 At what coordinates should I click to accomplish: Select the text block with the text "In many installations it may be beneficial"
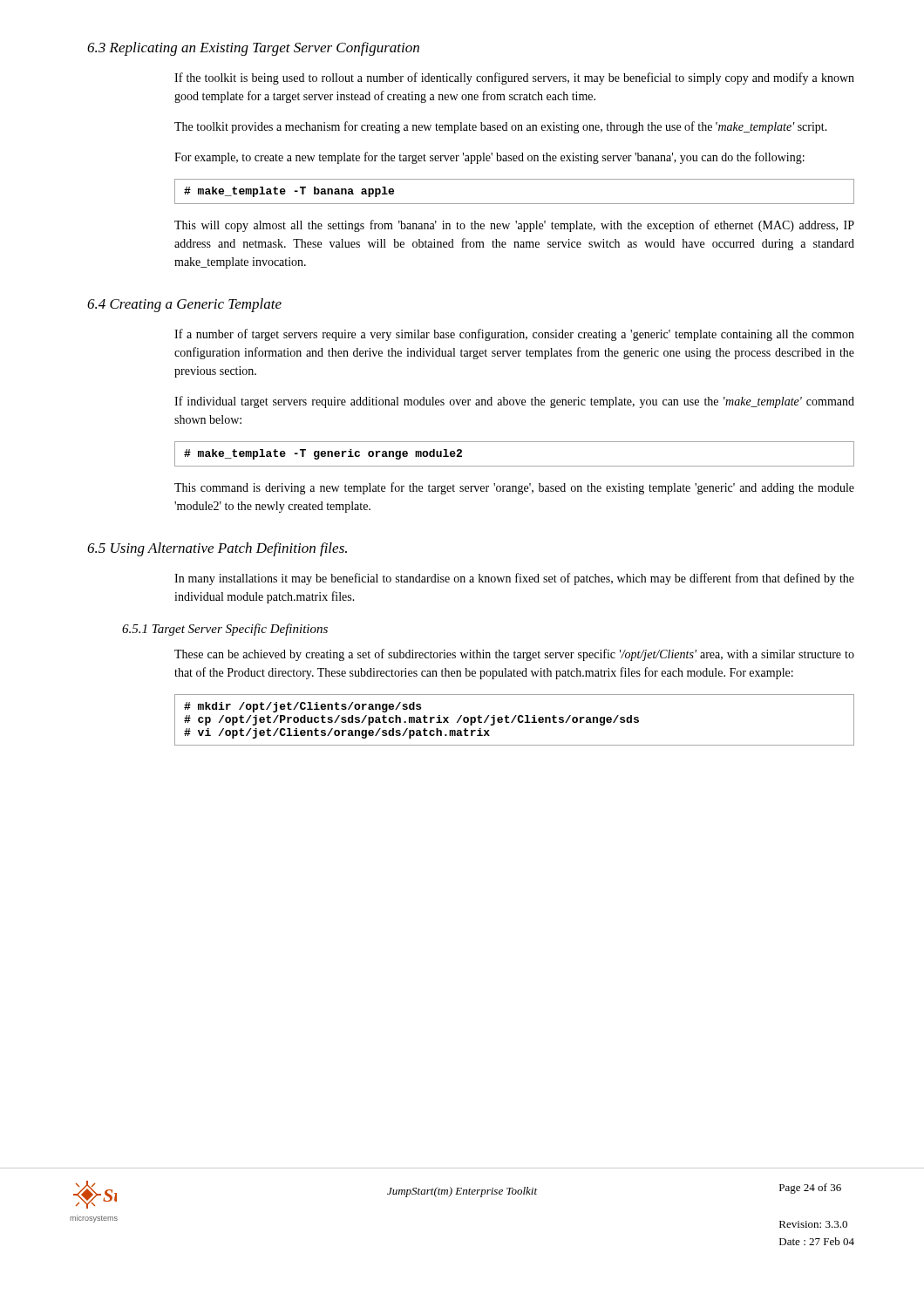(514, 588)
